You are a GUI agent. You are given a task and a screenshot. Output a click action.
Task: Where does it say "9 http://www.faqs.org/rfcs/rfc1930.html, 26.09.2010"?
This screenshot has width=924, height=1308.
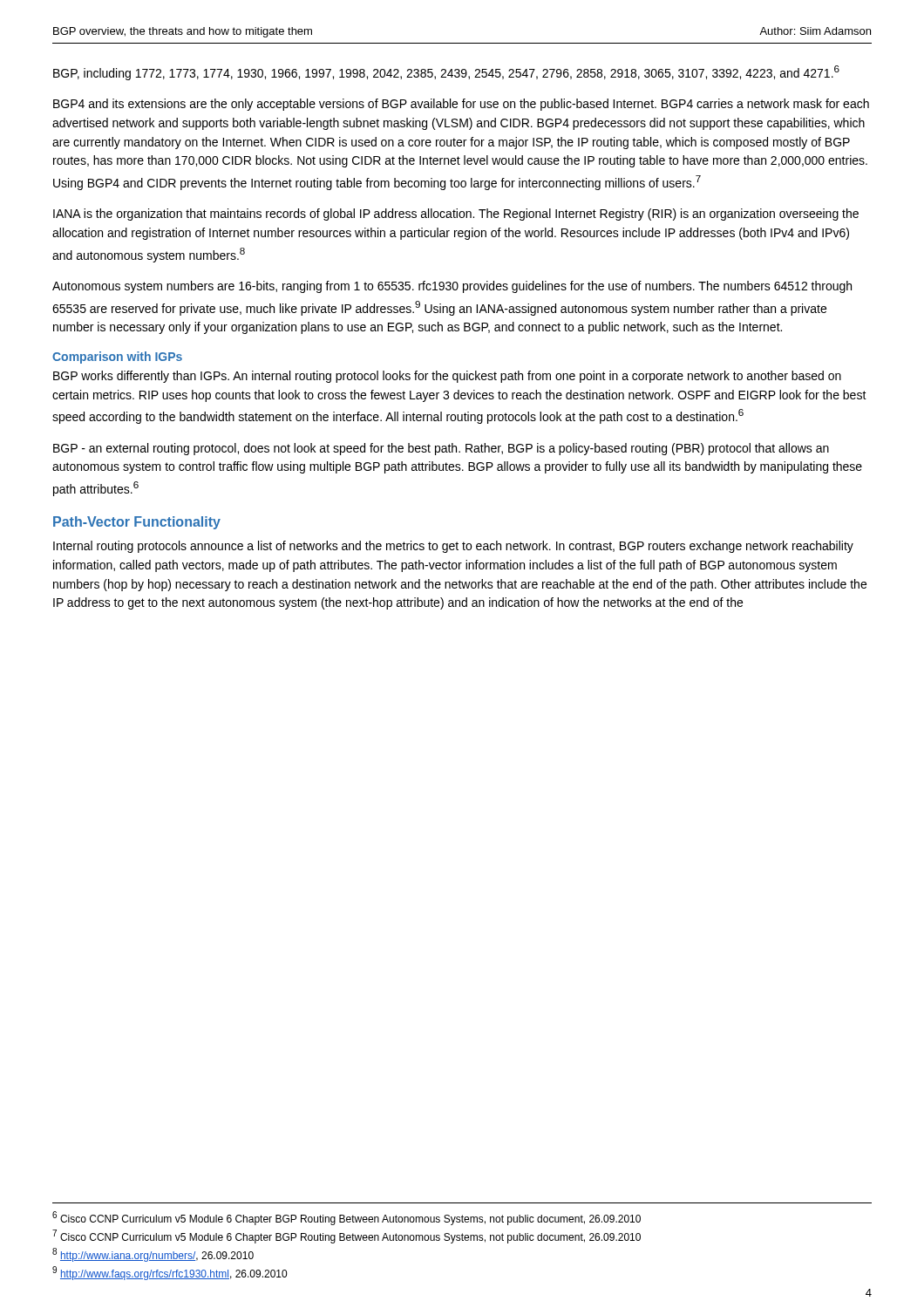pos(170,1273)
